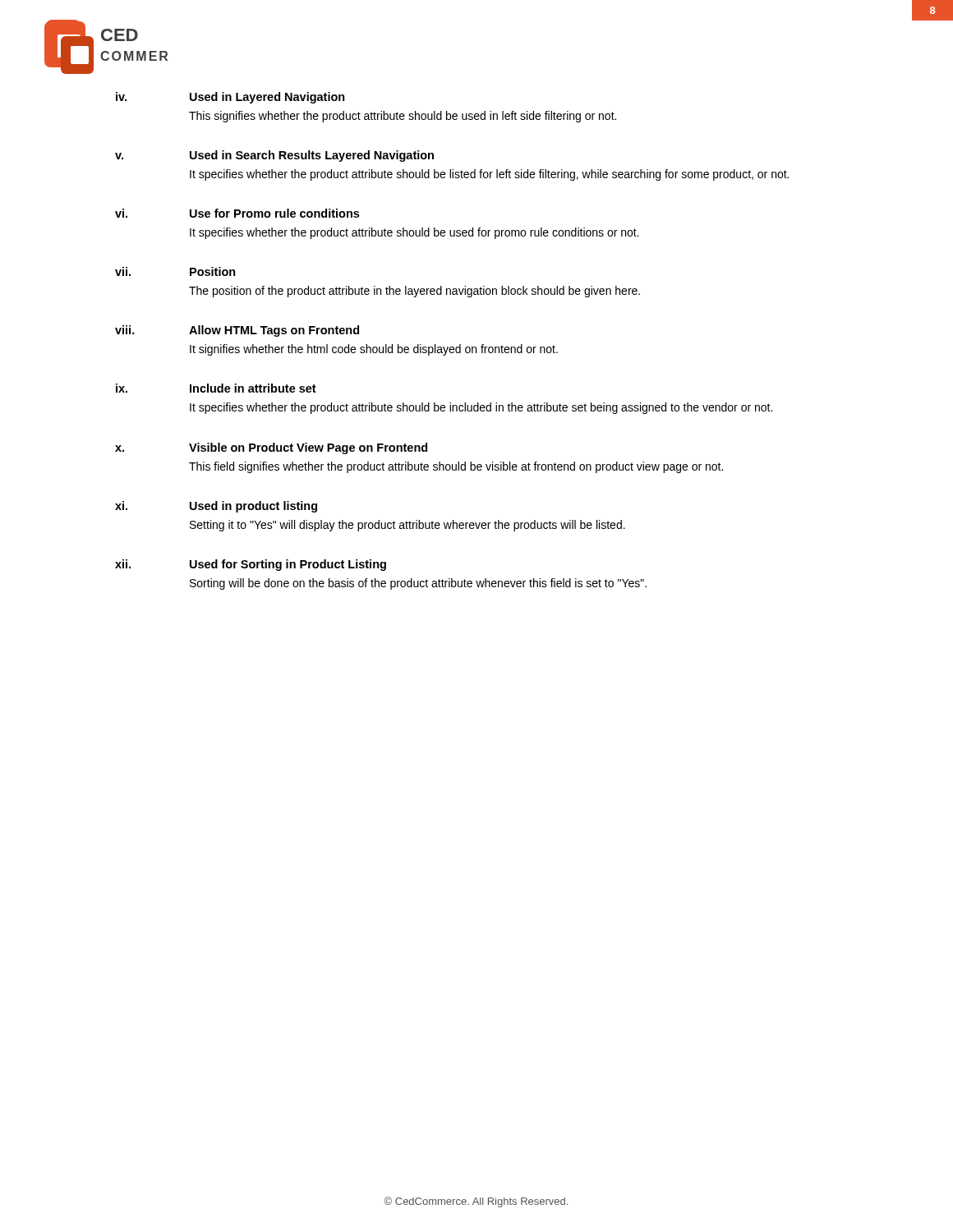The width and height of the screenshot is (953, 1232).
Task: Find the logo
Action: pyautogui.click(x=106, y=46)
